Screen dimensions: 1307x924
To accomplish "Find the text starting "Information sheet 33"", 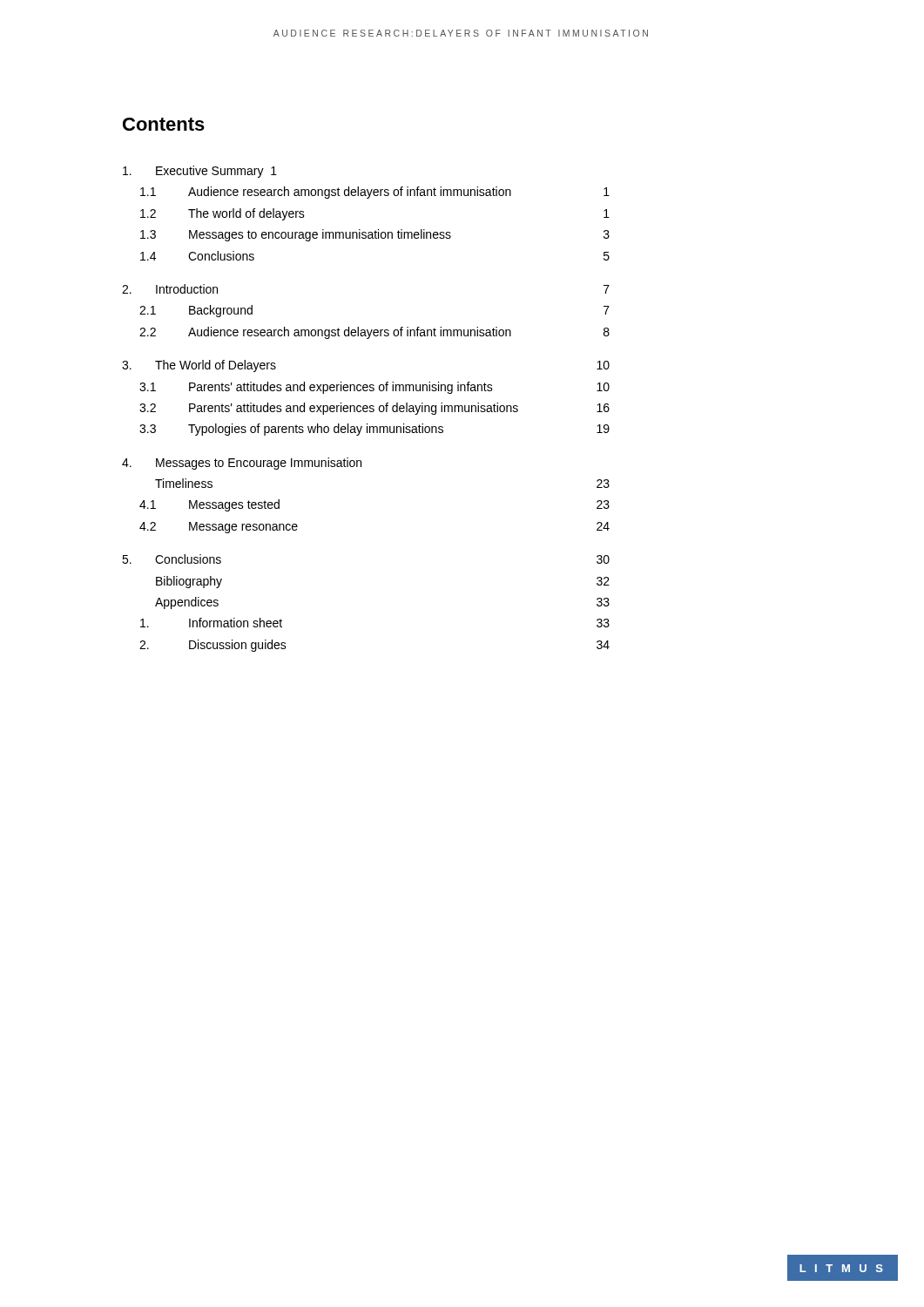I will coord(142,623).
